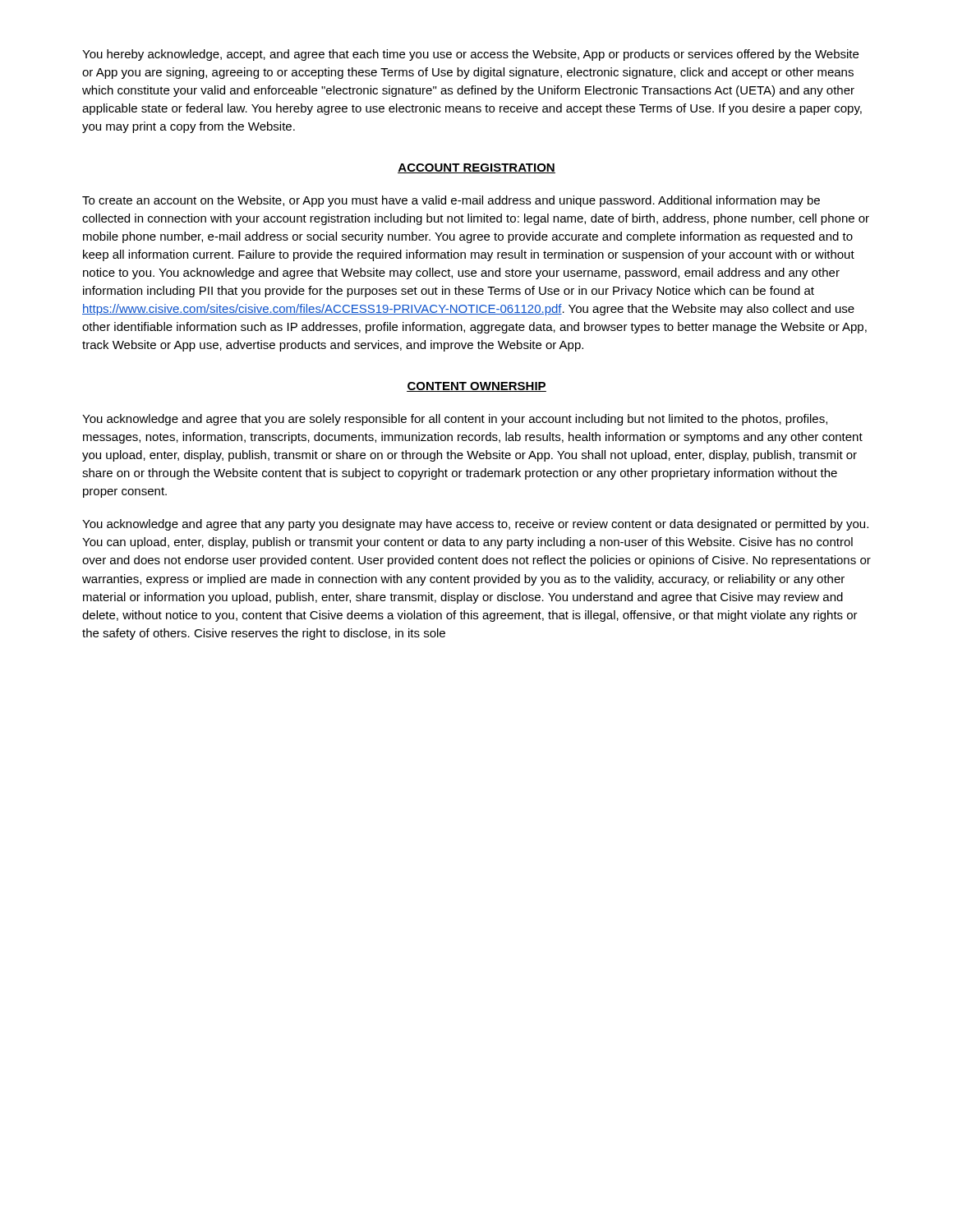Locate the block of text that opens with "You acknowledge and agree that any party"
Viewport: 953px width, 1232px height.
coord(476,578)
